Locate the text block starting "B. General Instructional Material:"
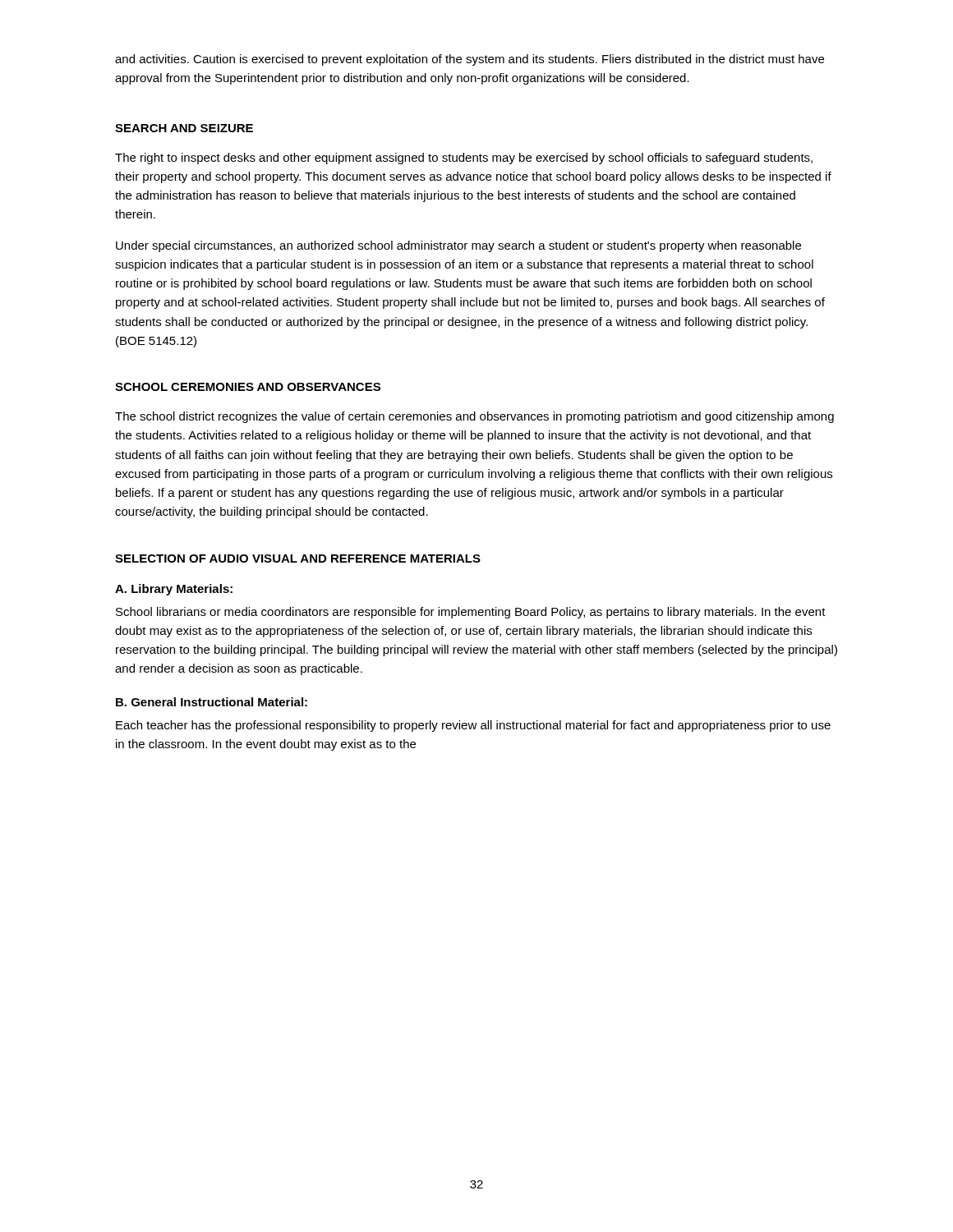The image size is (953, 1232). click(212, 701)
